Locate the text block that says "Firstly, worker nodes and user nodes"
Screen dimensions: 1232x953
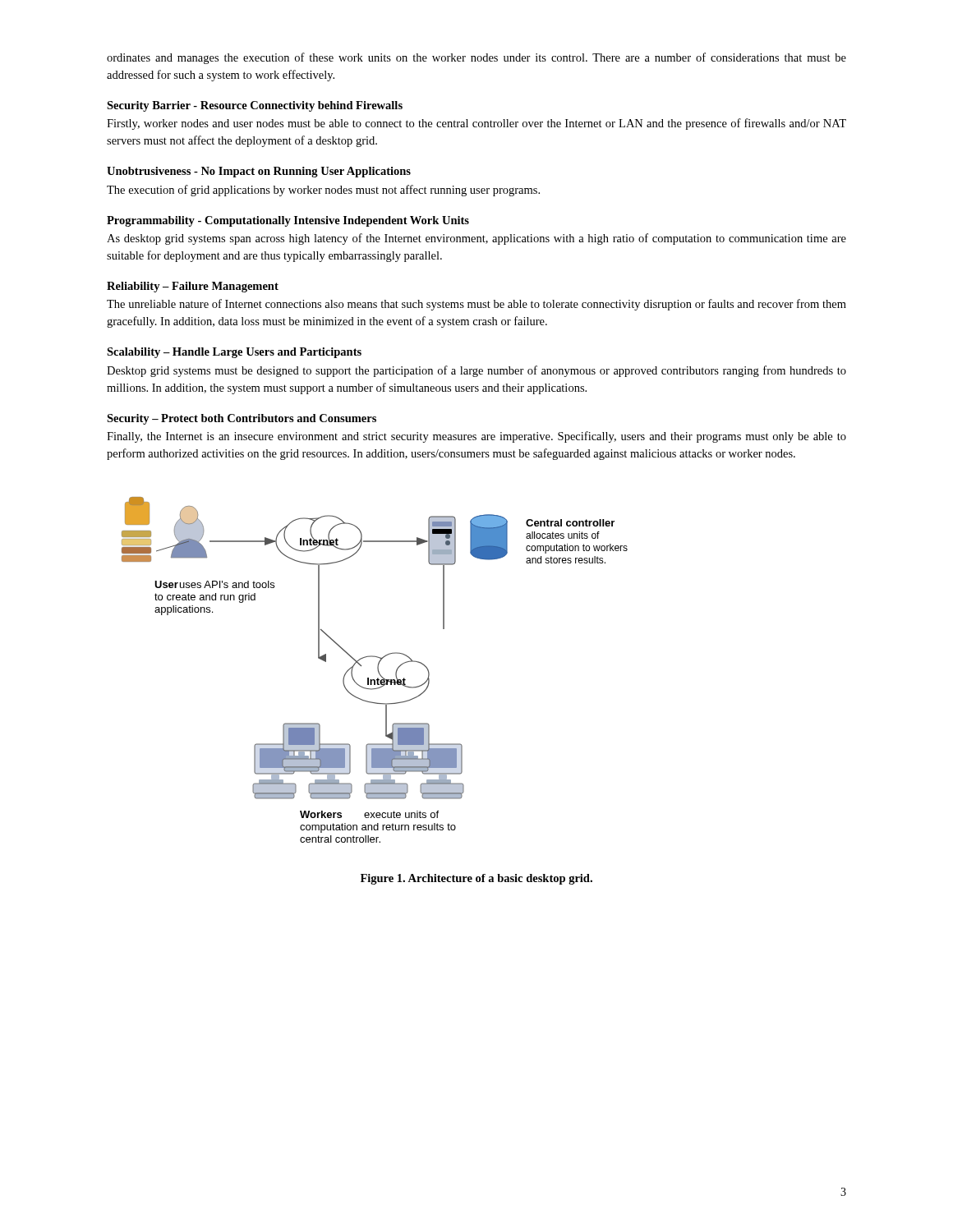coord(476,132)
